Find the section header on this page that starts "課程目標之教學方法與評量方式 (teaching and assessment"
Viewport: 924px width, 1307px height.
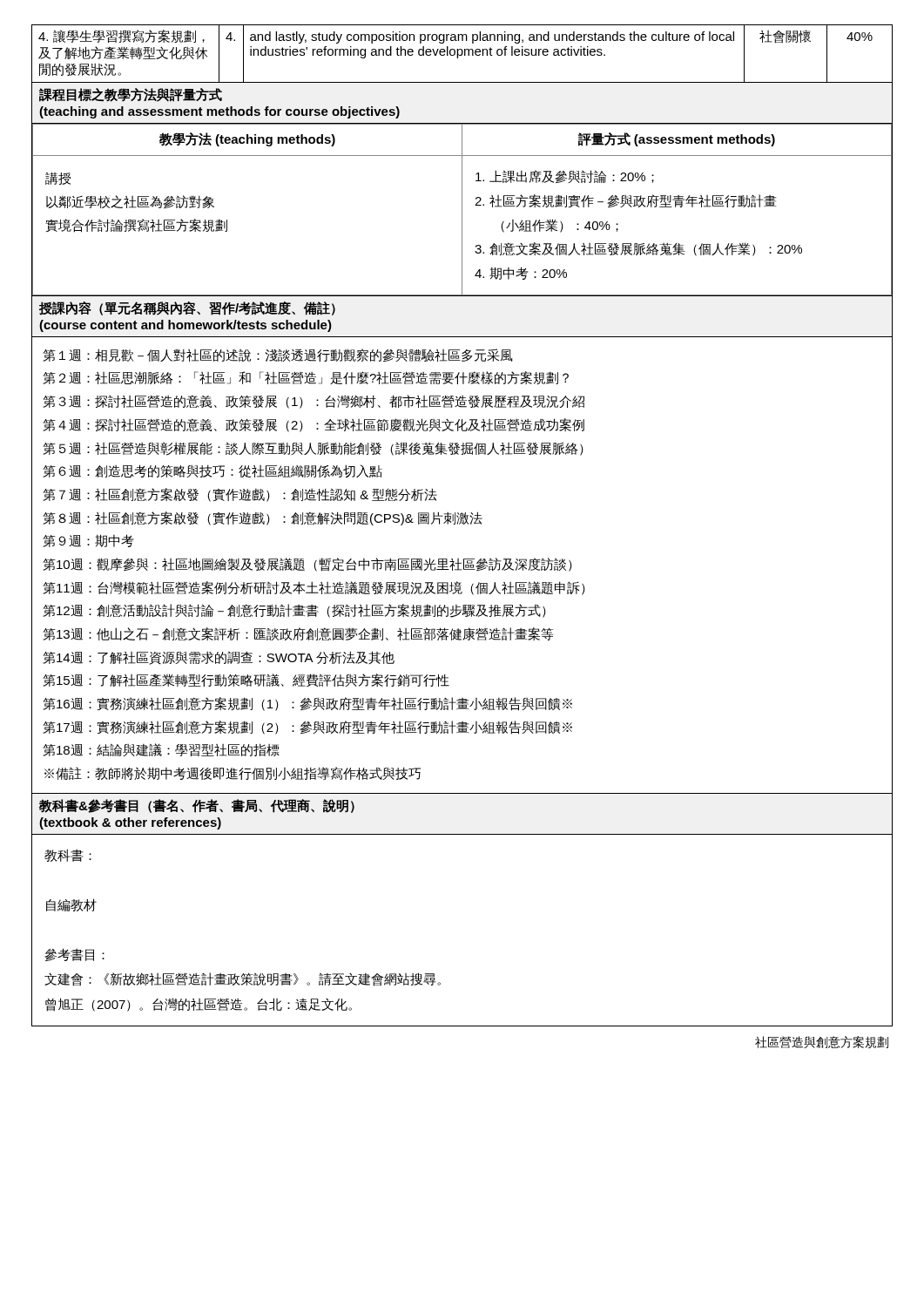(x=220, y=103)
